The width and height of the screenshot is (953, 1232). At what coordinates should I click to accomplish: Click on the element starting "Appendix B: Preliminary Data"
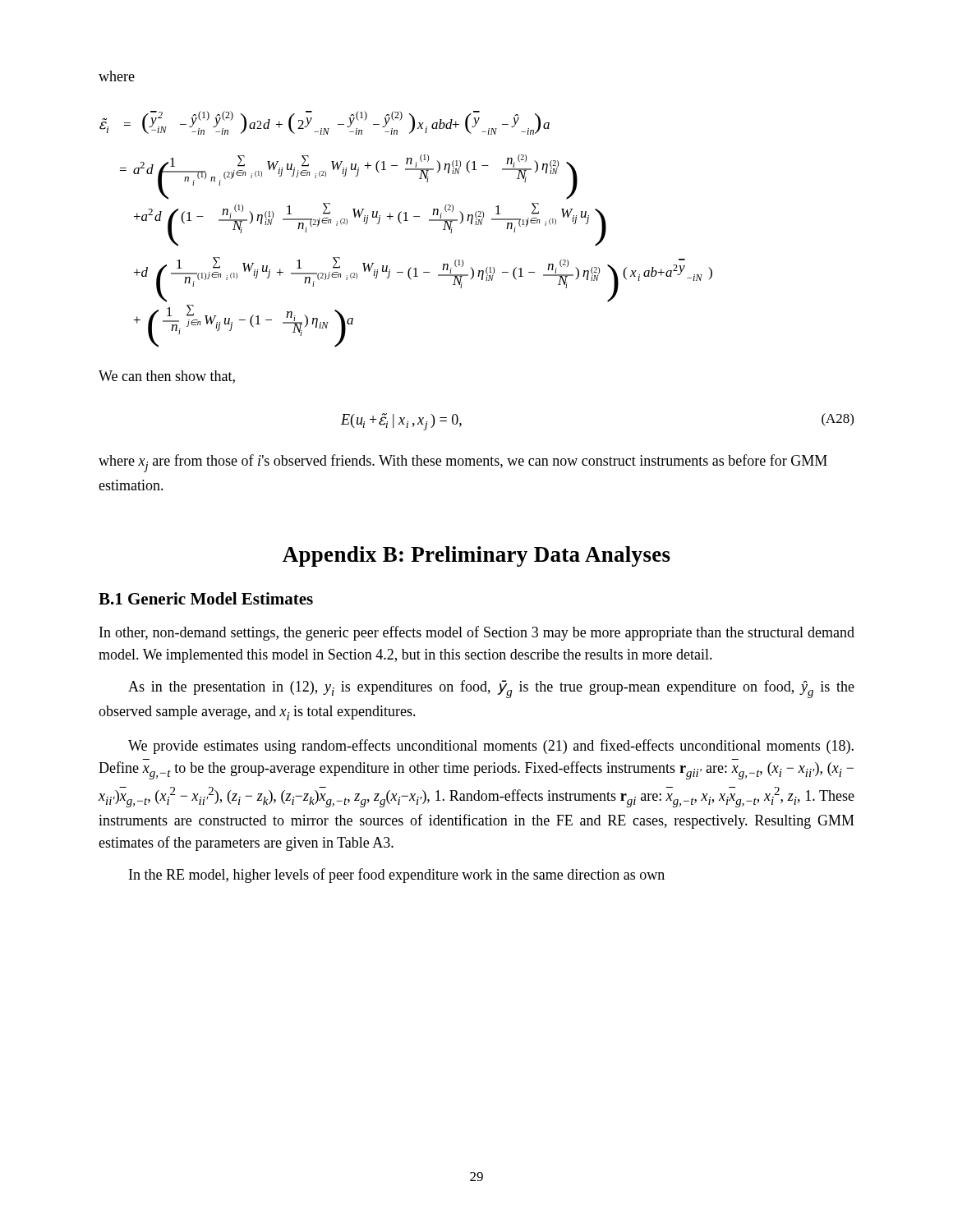(476, 555)
